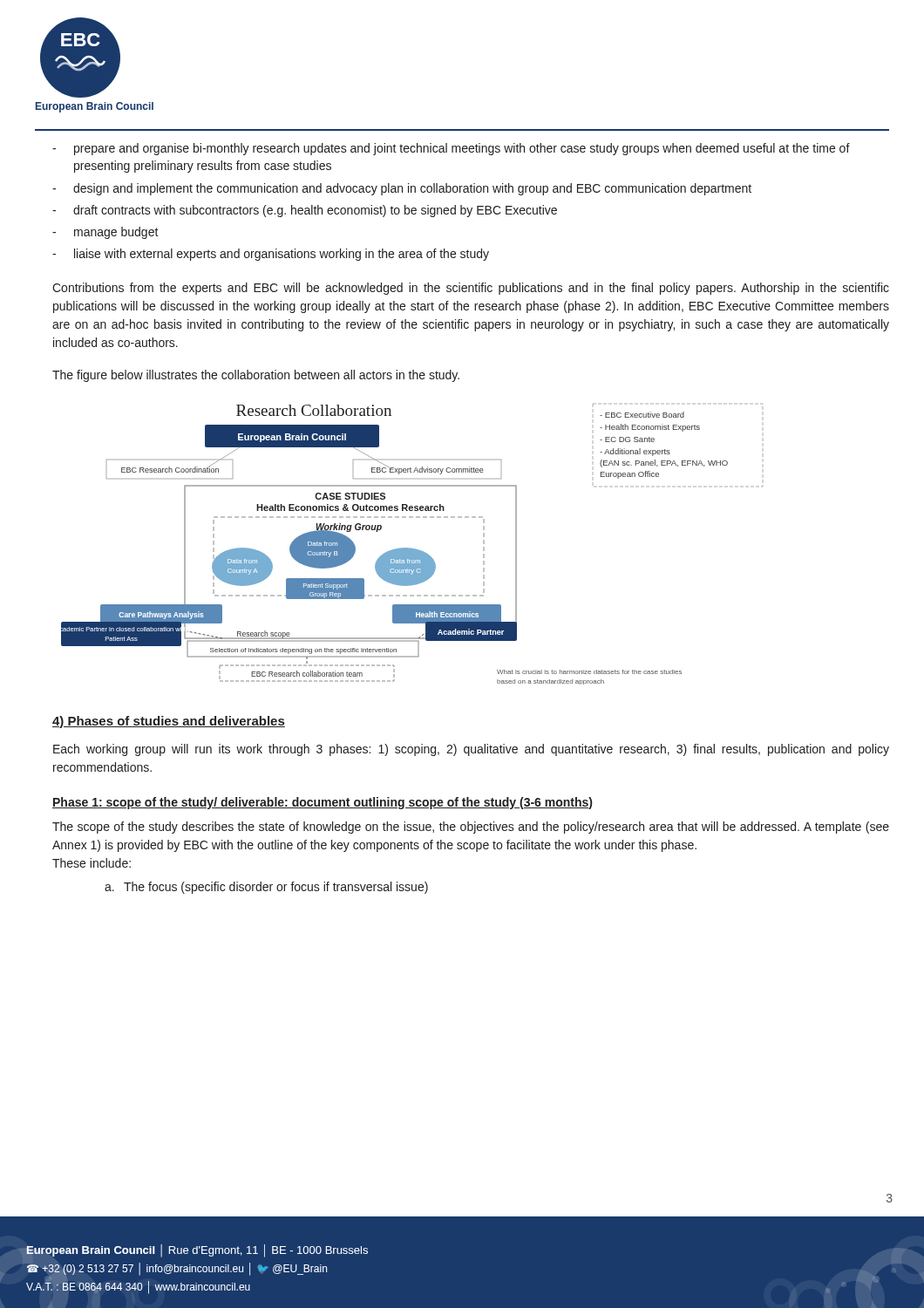
Task: Click on the region starting "- manage budget"
Action: pyautogui.click(x=105, y=232)
